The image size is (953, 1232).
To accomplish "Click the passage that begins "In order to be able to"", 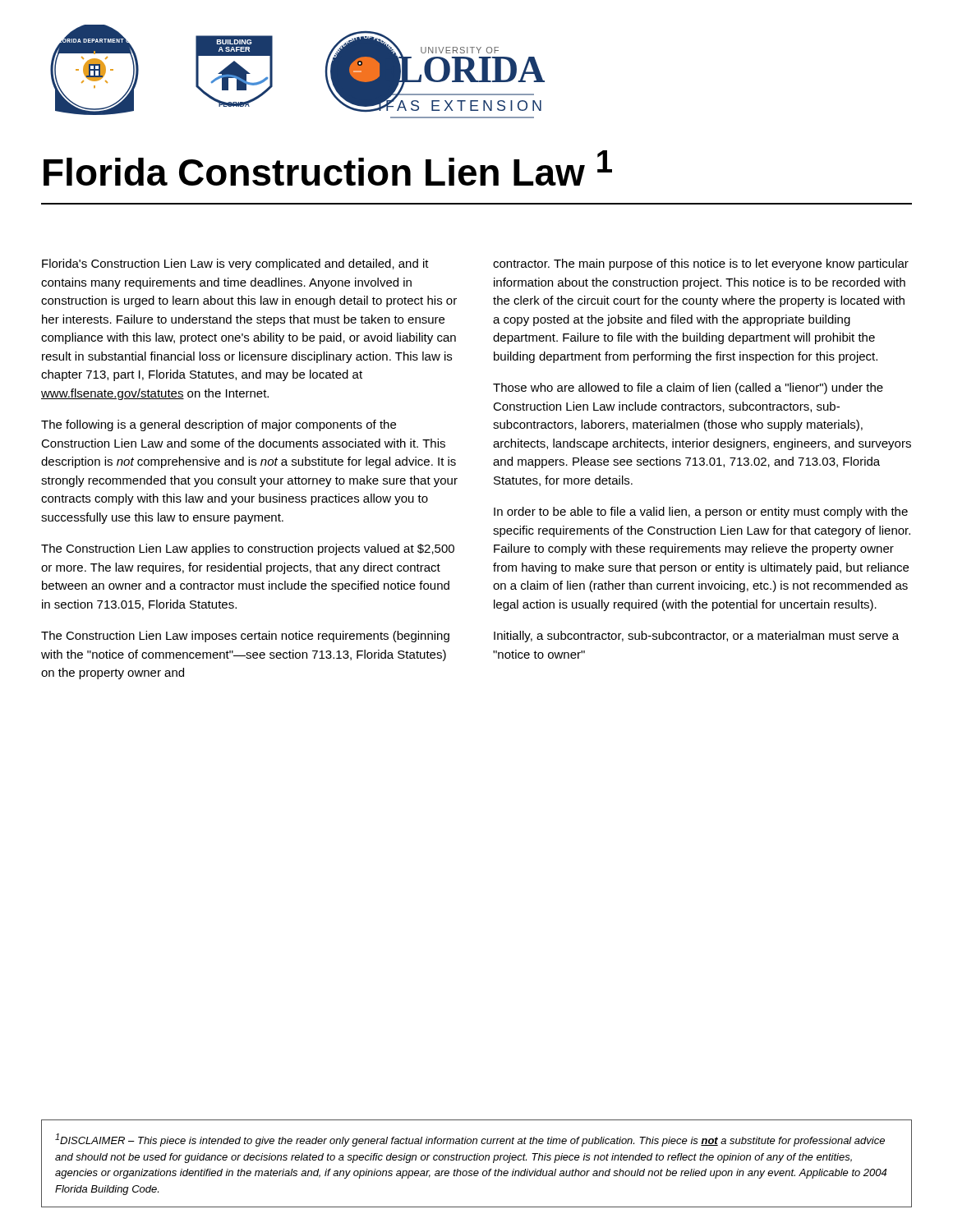I will 702,558.
